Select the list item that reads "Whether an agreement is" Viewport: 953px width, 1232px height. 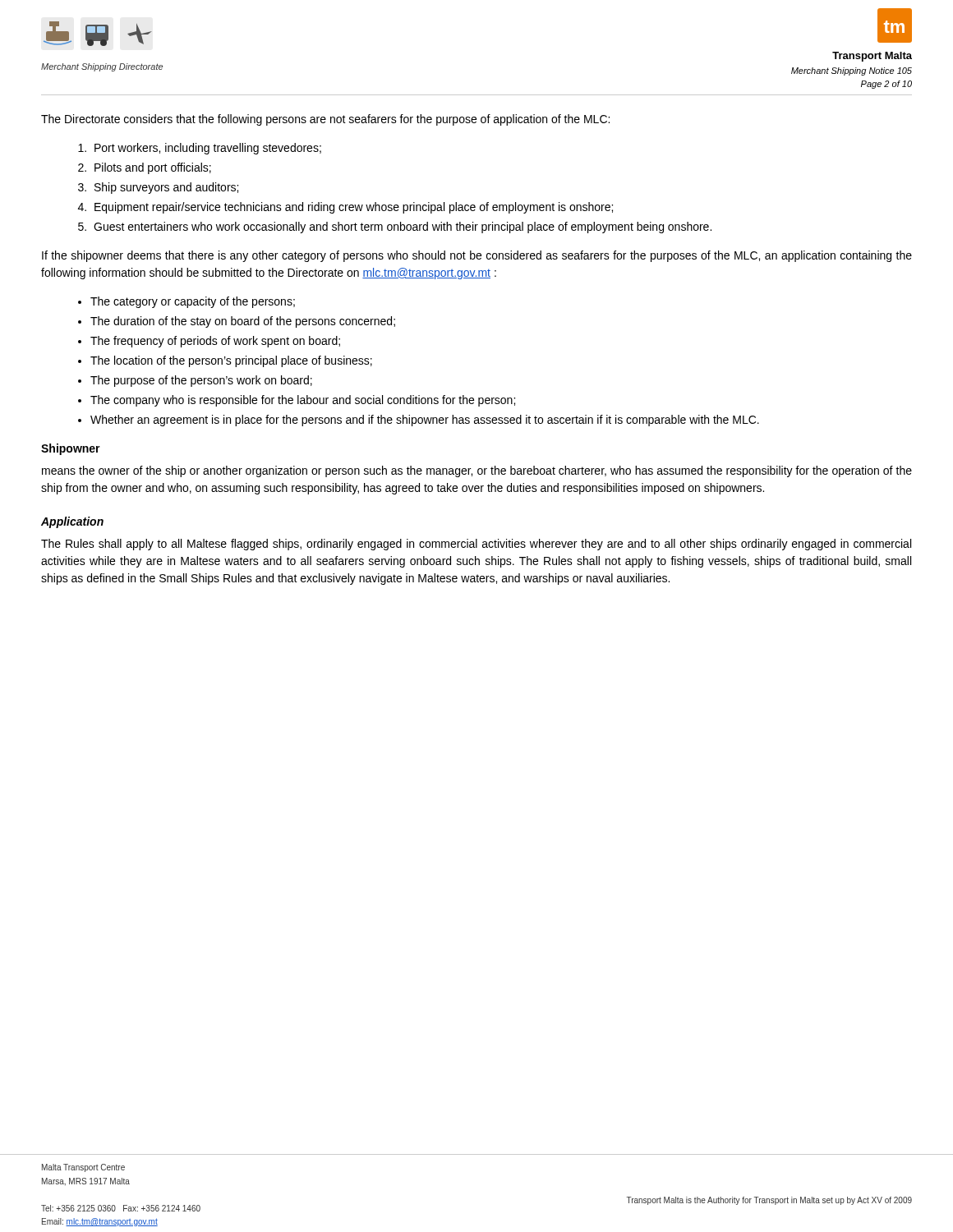point(425,420)
